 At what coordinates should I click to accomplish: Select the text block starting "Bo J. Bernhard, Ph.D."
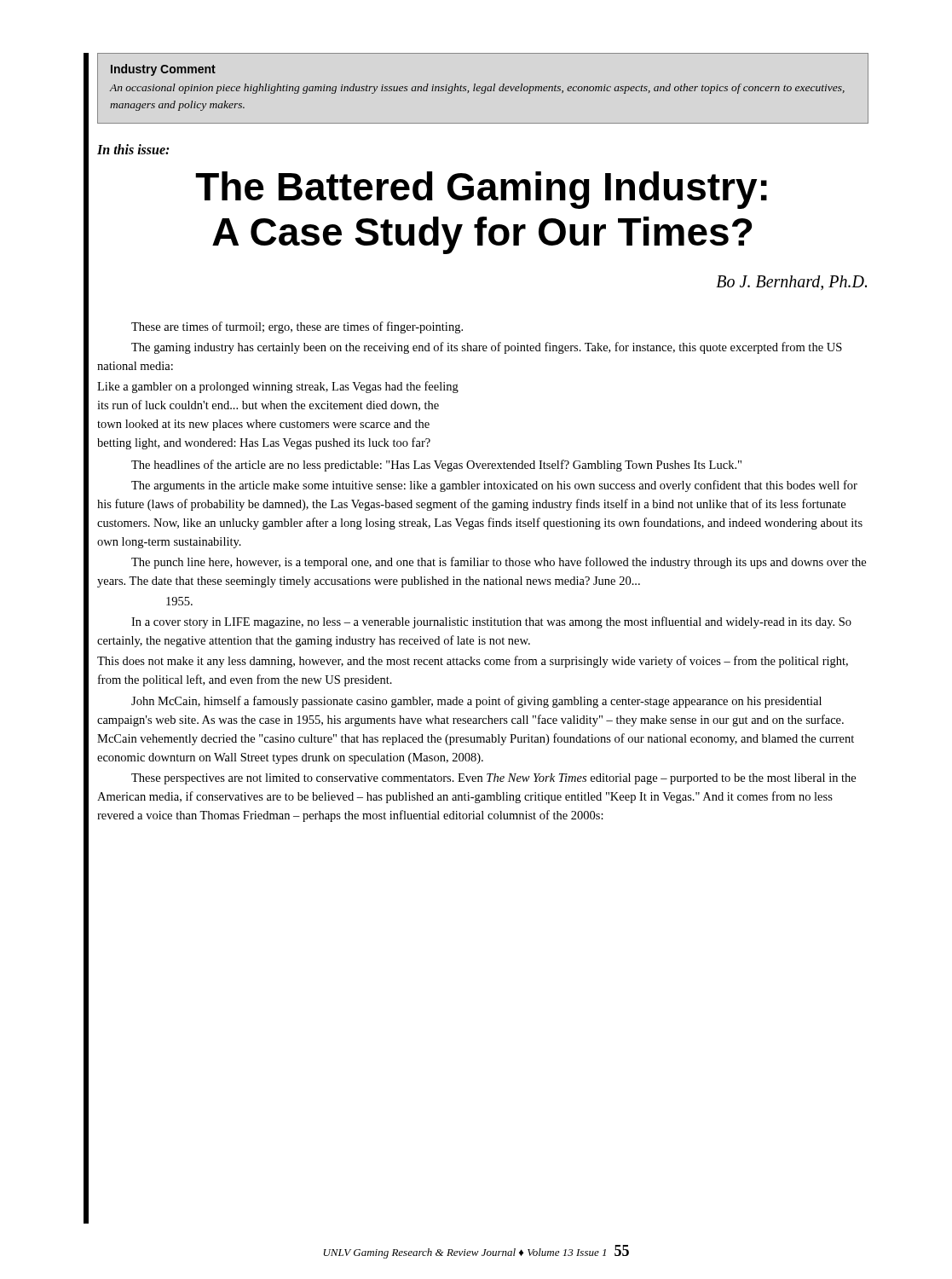coord(792,281)
